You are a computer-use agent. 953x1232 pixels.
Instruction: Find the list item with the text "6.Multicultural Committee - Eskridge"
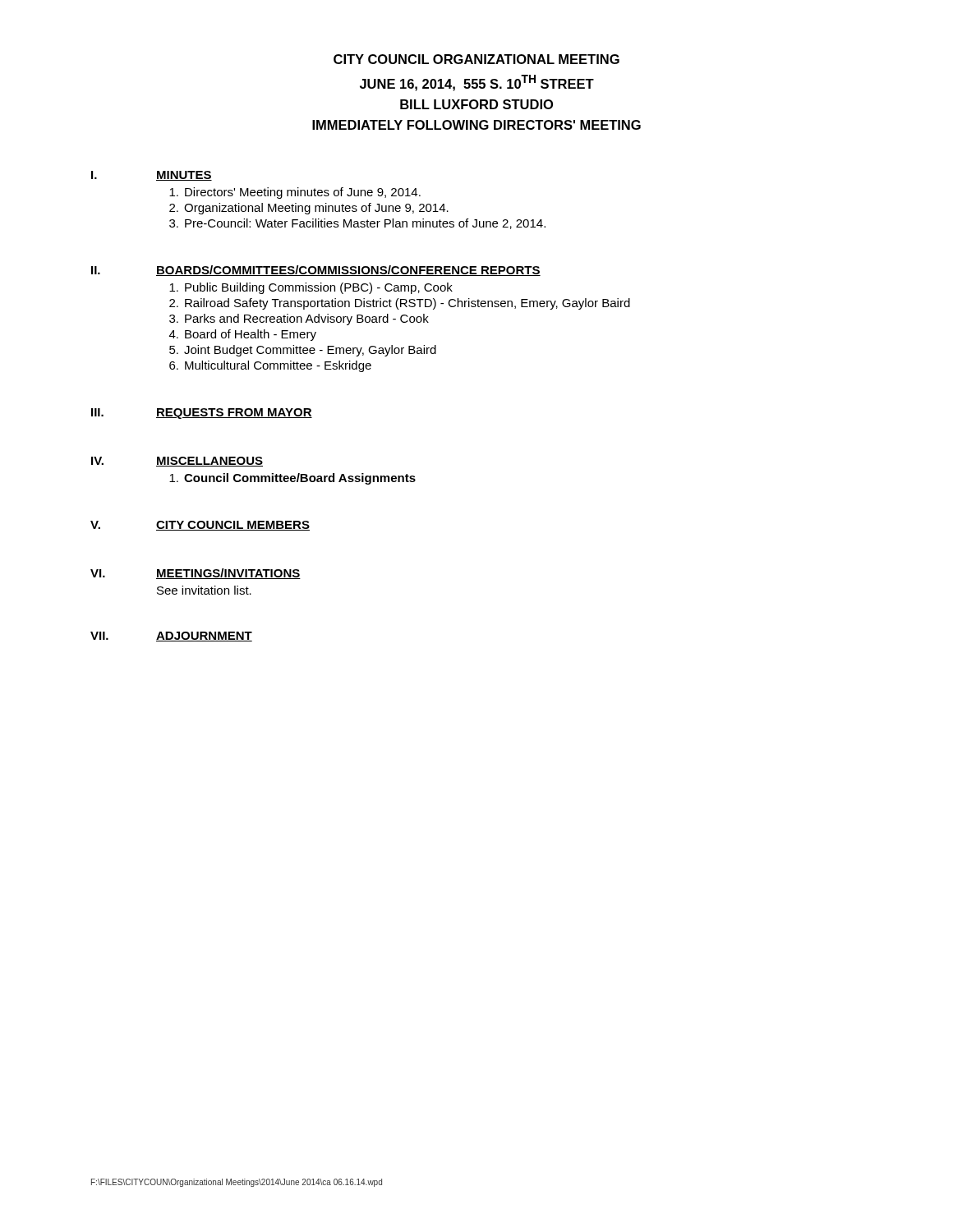[x=264, y=365]
